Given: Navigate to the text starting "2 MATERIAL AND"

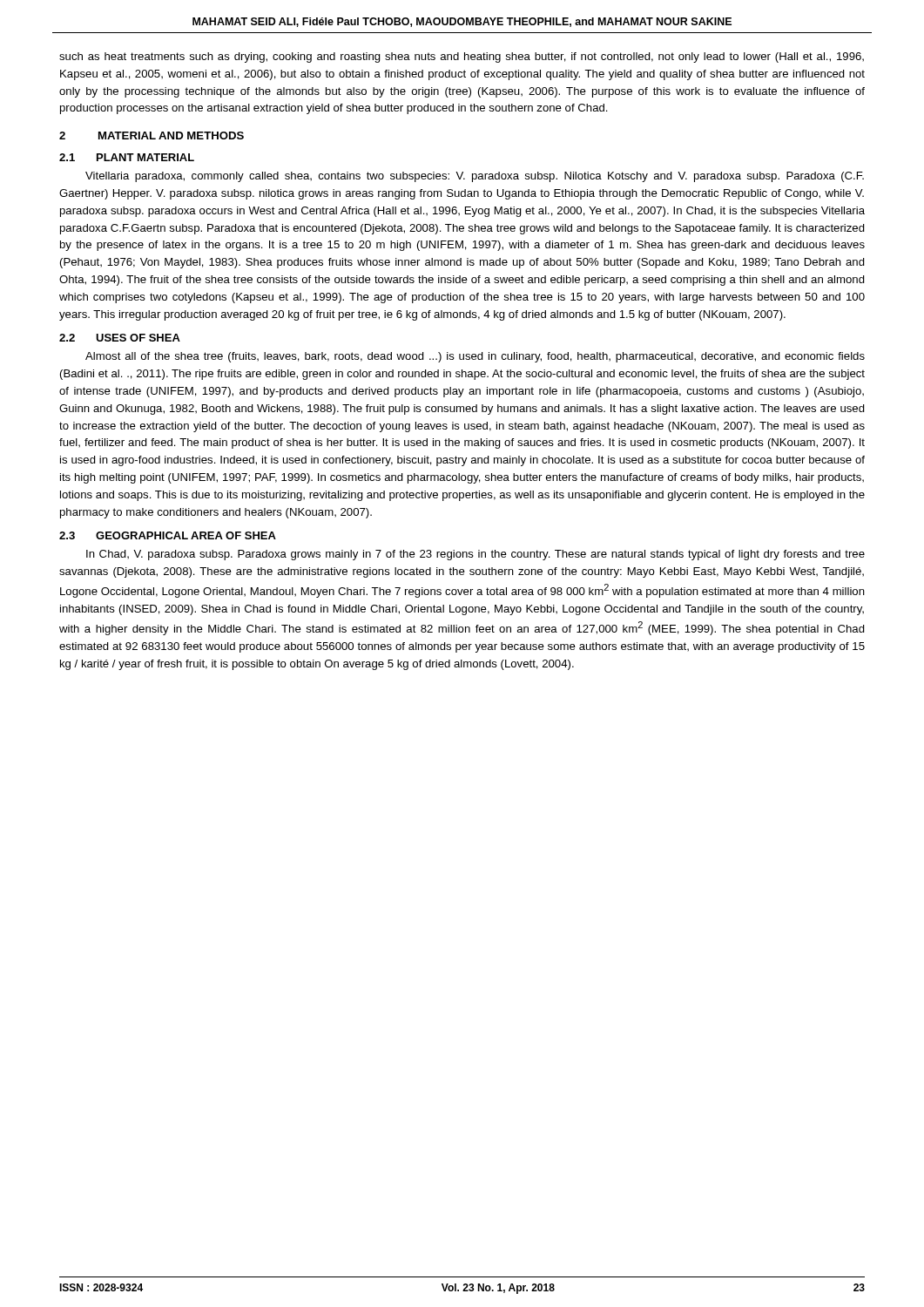Looking at the screenshot, I should pyautogui.click(x=152, y=136).
